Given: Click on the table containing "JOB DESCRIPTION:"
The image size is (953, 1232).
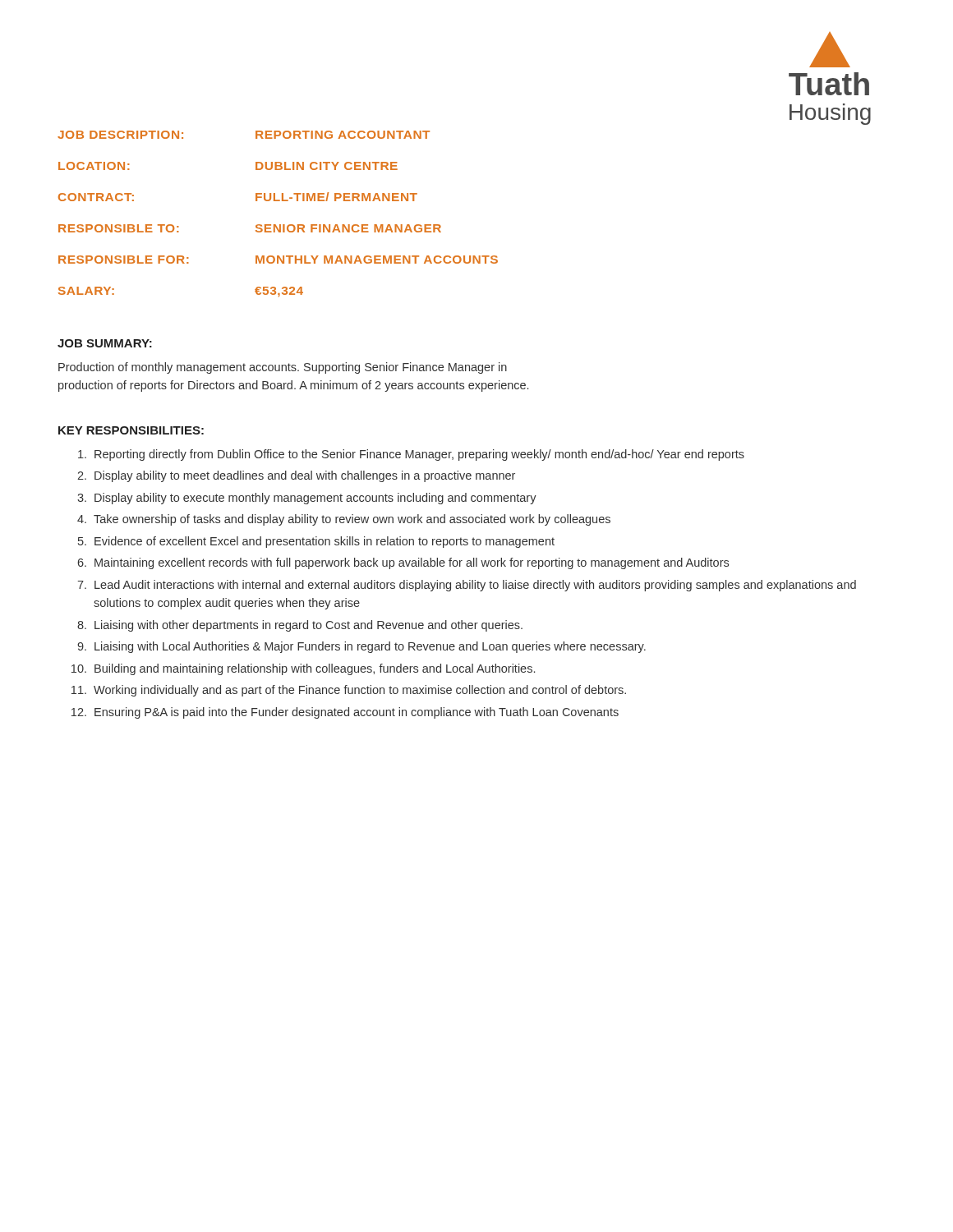Looking at the screenshot, I should [476, 213].
